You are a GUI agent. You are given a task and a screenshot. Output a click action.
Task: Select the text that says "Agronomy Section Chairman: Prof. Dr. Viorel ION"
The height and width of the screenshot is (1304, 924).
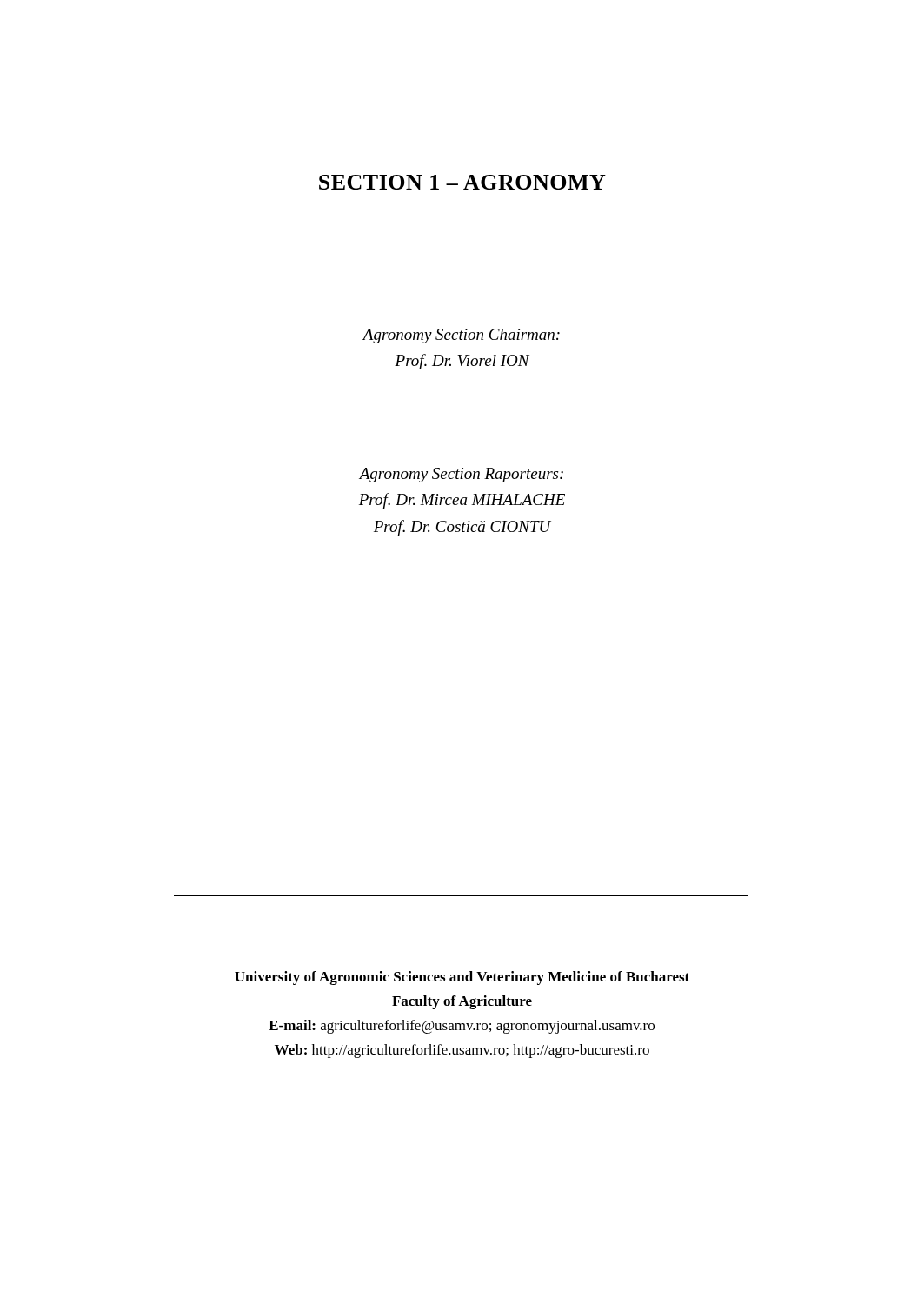click(x=462, y=347)
